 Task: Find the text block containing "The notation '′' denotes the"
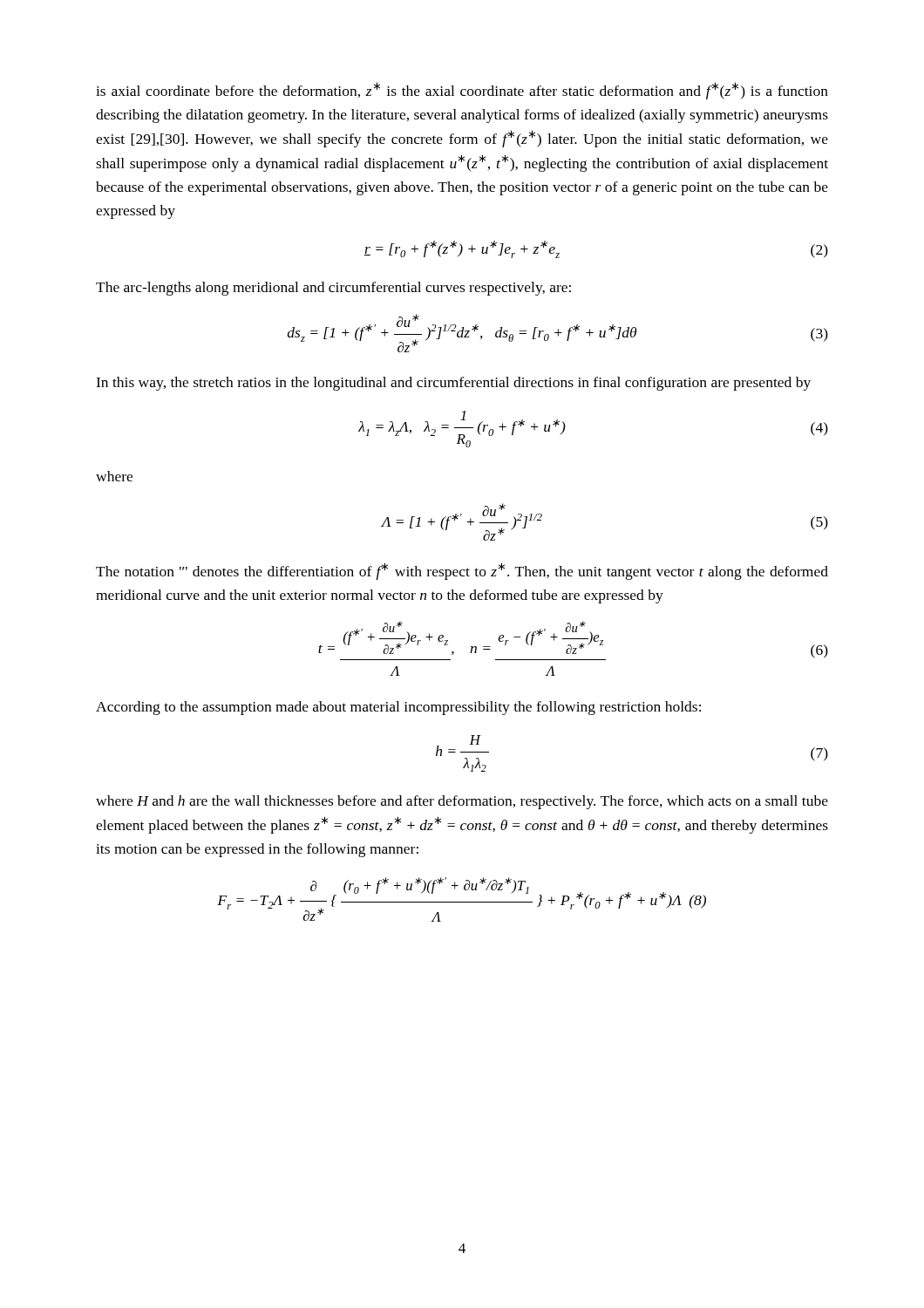click(462, 582)
